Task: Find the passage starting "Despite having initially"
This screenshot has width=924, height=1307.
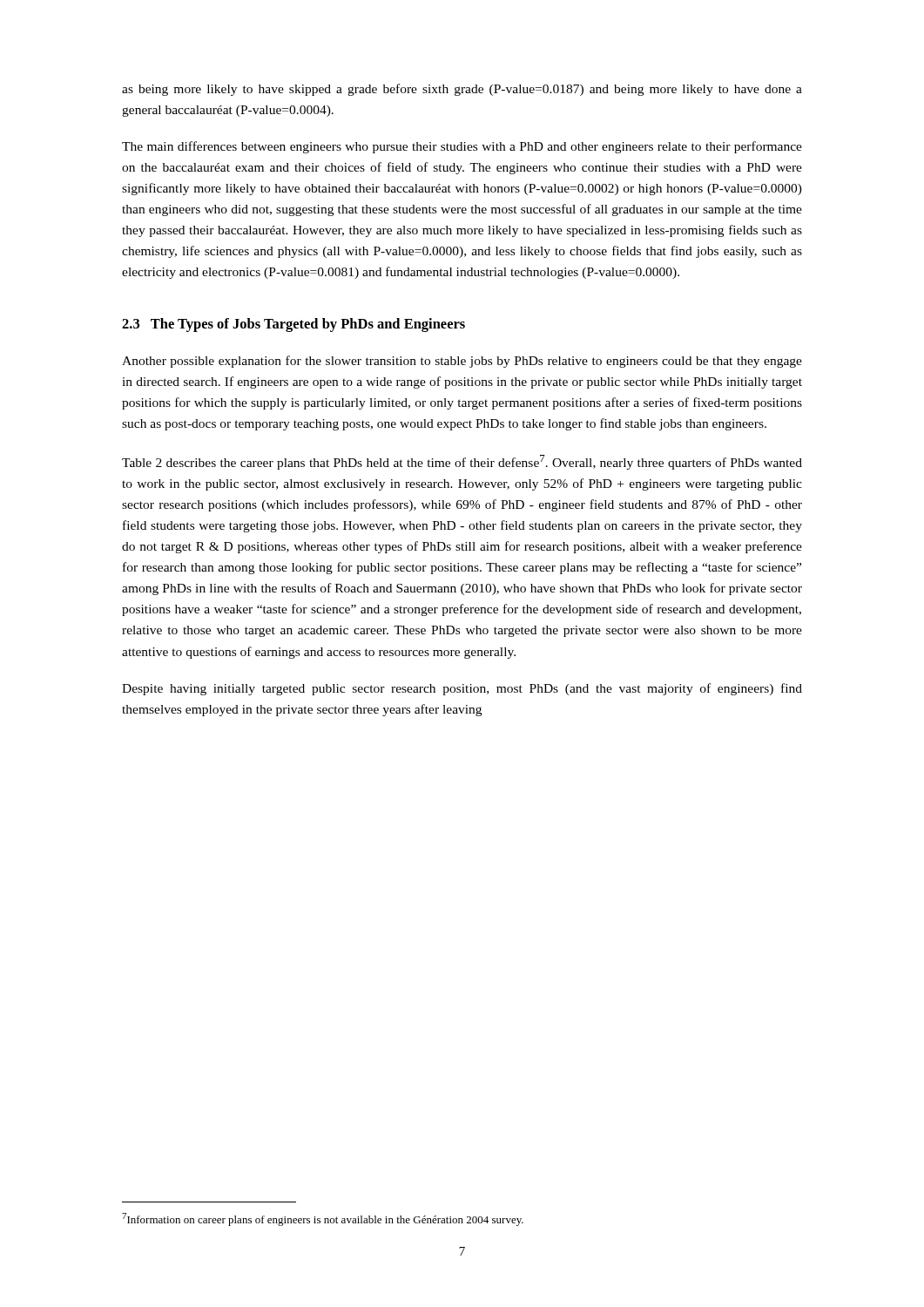Action: (x=462, y=698)
